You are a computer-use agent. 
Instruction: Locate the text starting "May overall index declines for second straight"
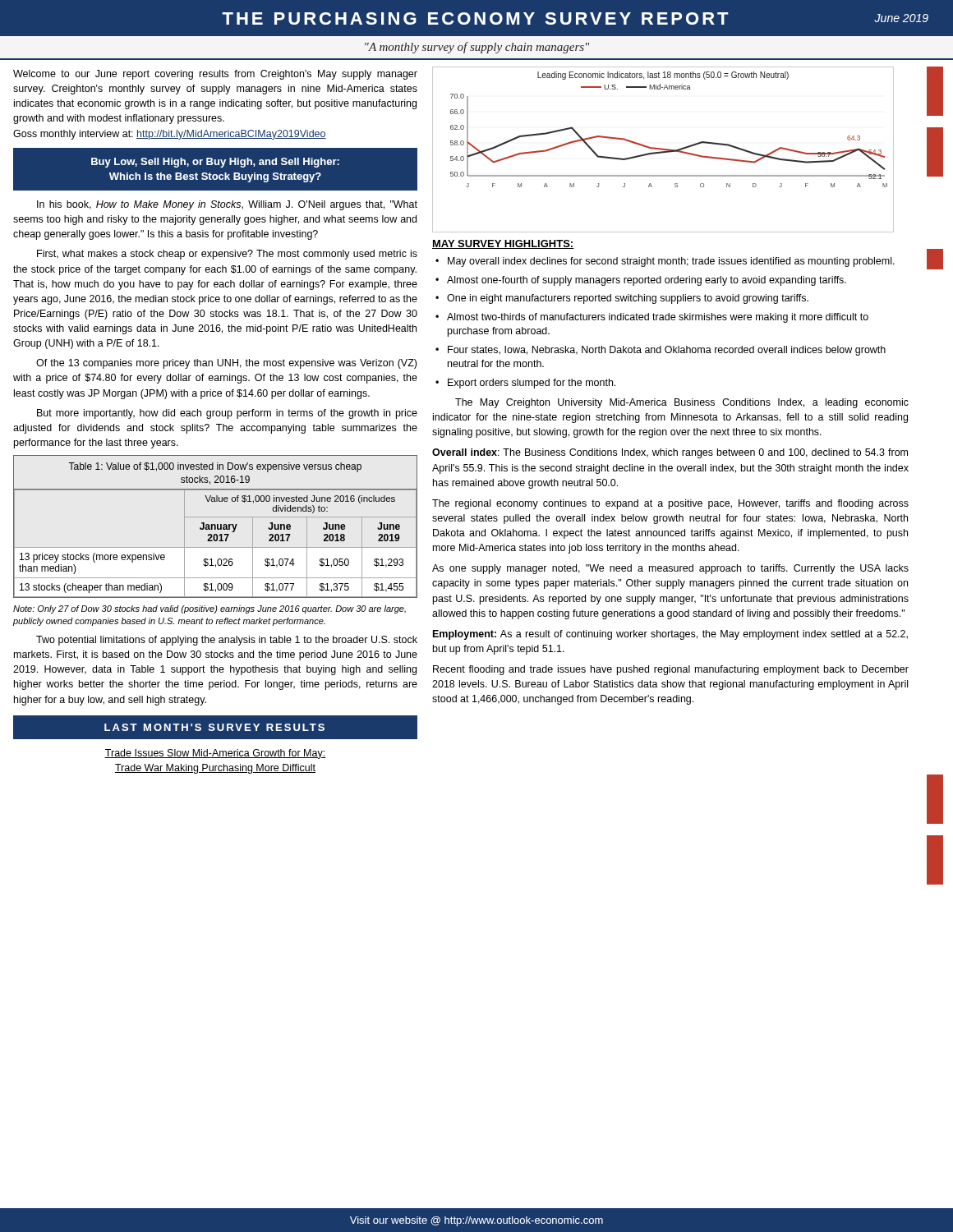[671, 261]
